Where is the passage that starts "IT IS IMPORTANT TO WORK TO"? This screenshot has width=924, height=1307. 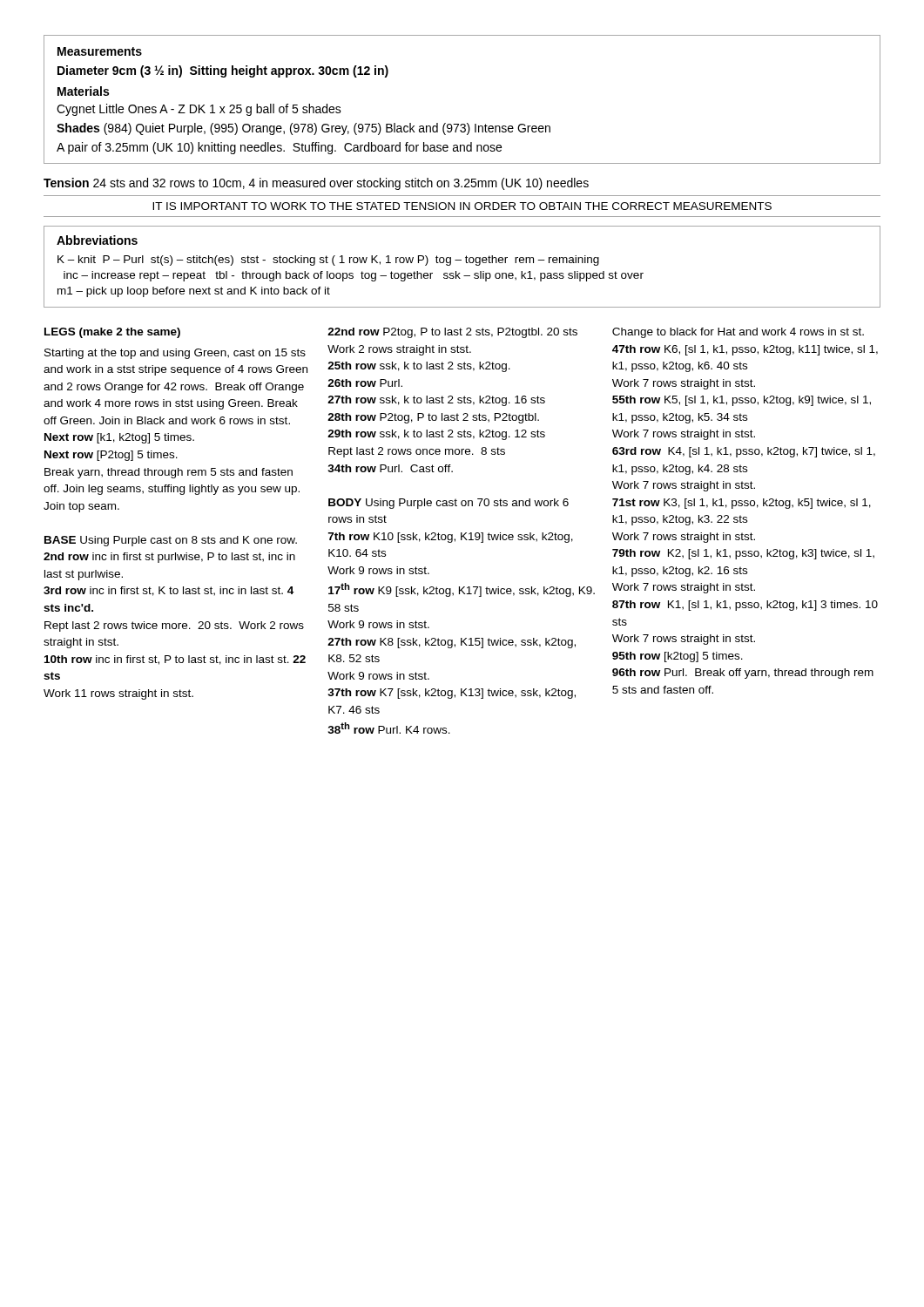click(x=462, y=206)
